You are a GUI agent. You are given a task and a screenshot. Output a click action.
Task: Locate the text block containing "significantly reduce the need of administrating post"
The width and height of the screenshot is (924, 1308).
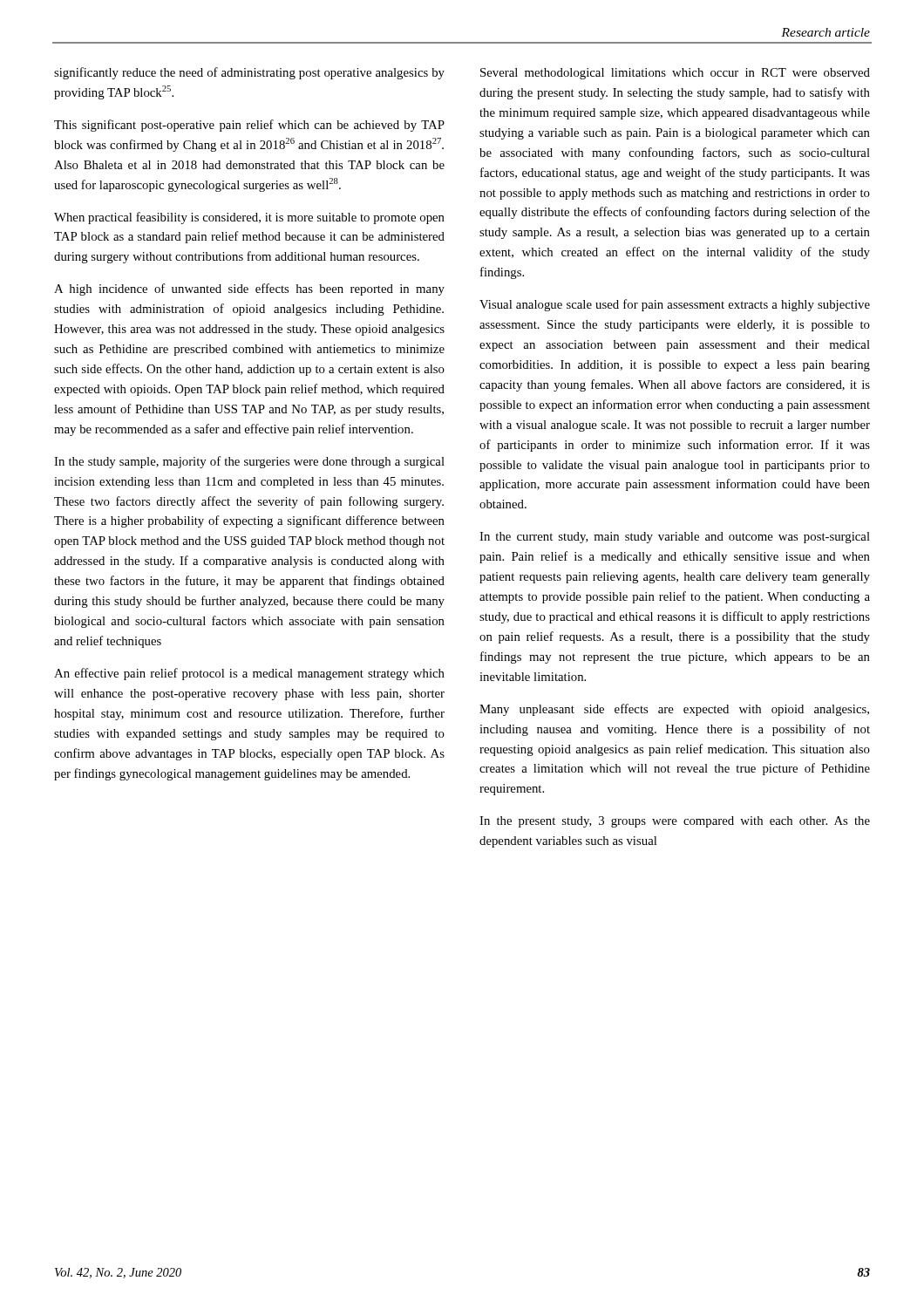tap(249, 82)
